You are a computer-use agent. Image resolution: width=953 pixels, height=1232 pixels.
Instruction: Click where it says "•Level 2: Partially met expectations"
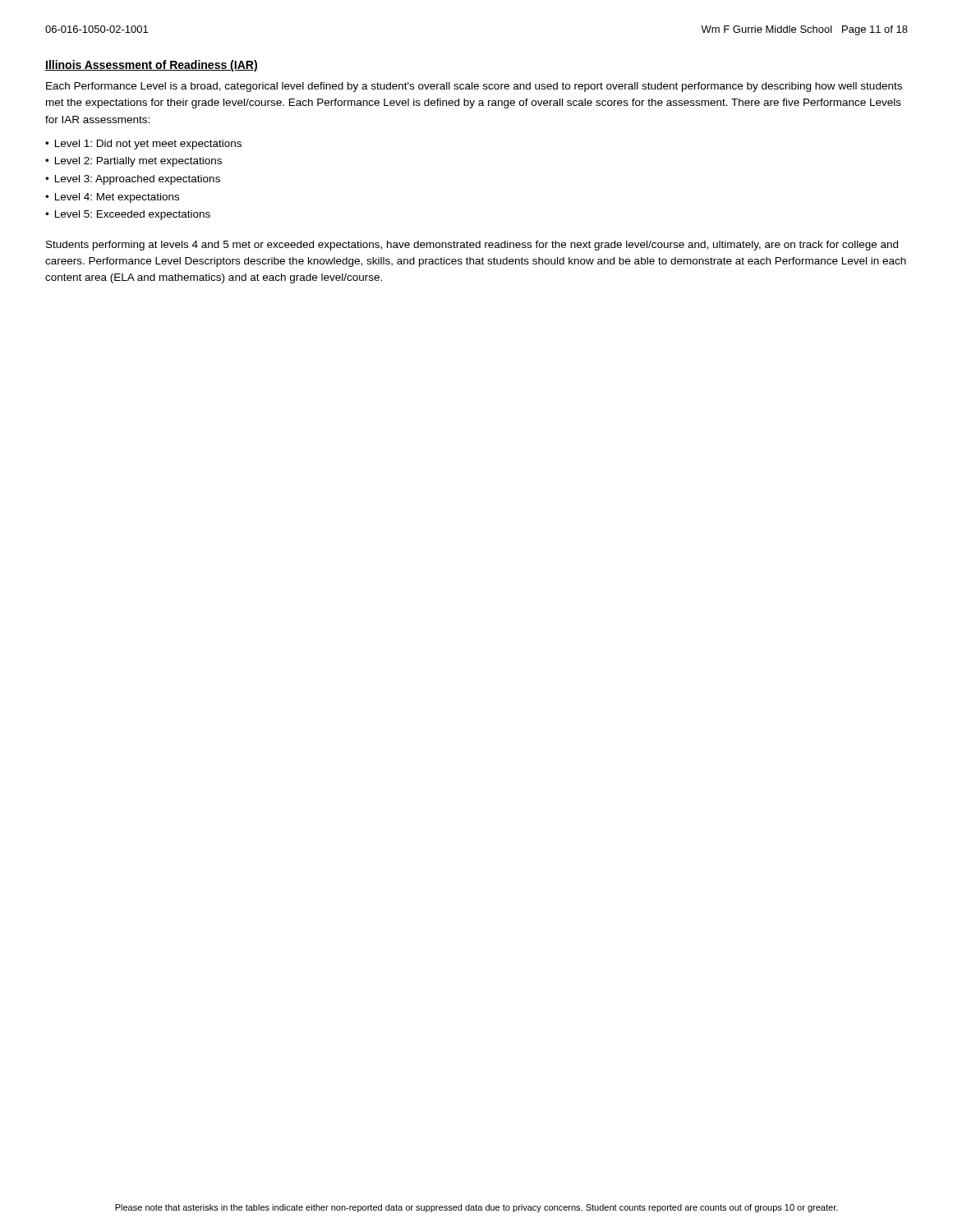point(134,161)
